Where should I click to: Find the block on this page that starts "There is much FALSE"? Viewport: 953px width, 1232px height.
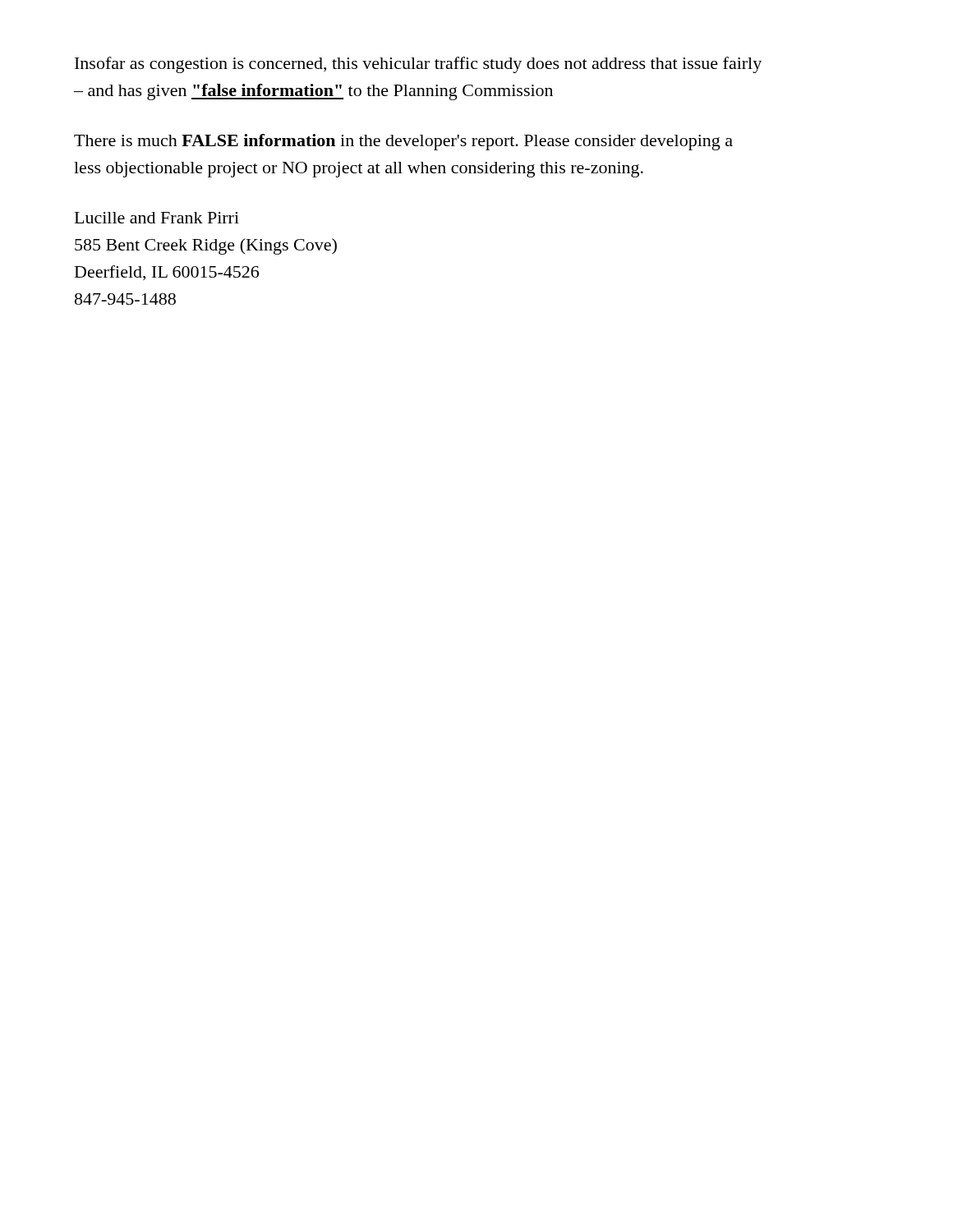[403, 154]
